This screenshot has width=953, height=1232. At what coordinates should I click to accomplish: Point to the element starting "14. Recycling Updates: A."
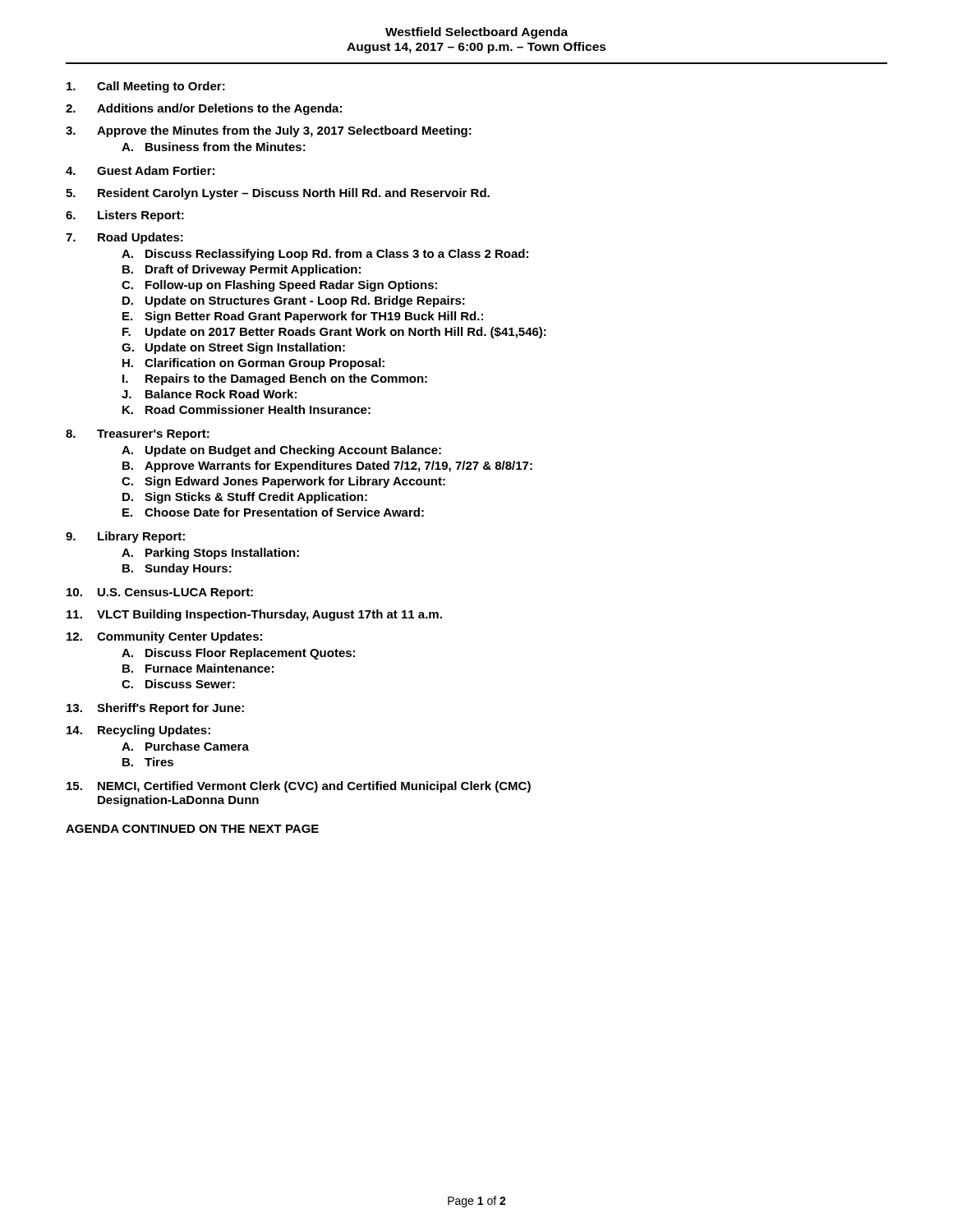138,731
